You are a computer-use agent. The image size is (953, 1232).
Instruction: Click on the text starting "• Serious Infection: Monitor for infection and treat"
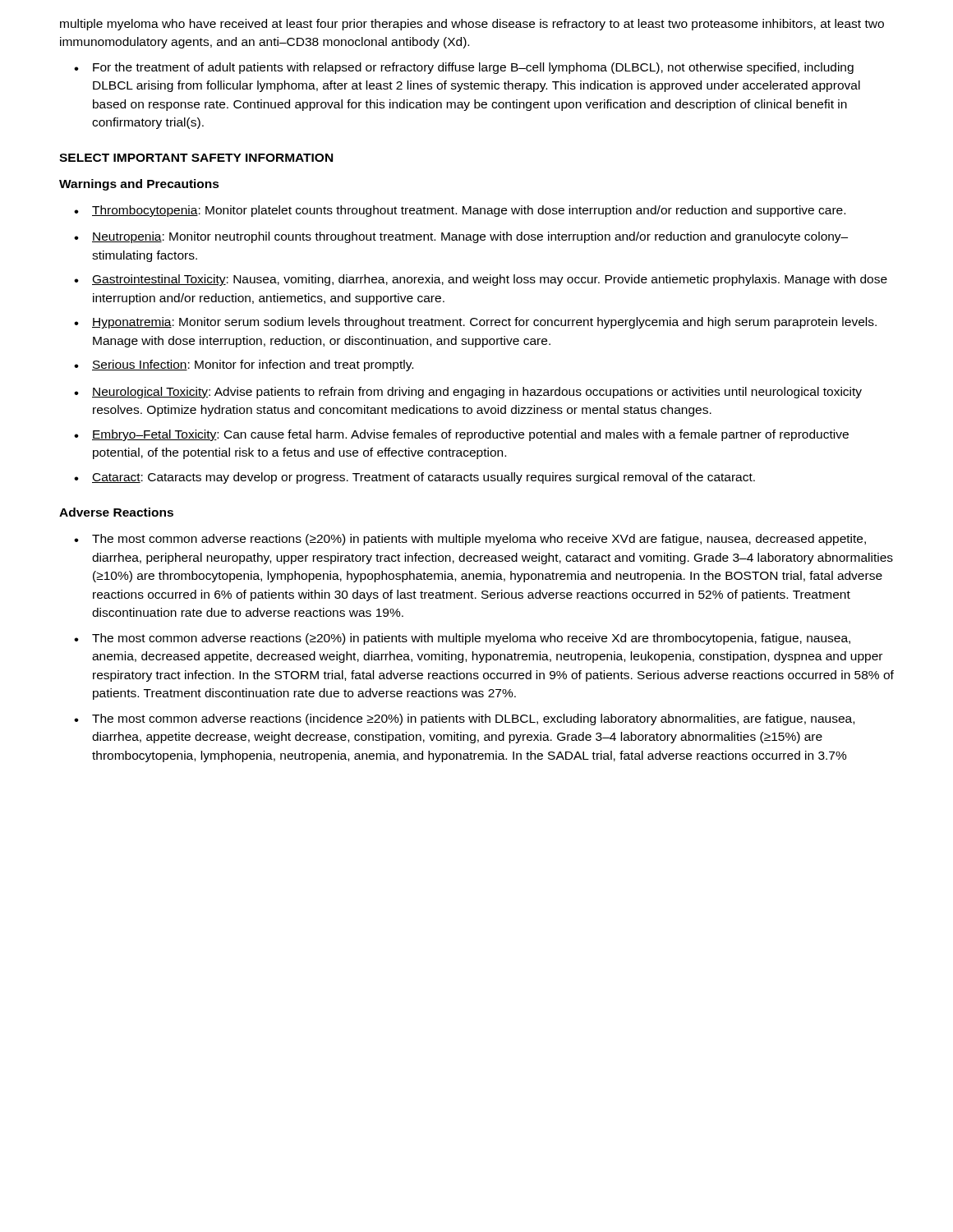pyautogui.click(x=244, y=366)
